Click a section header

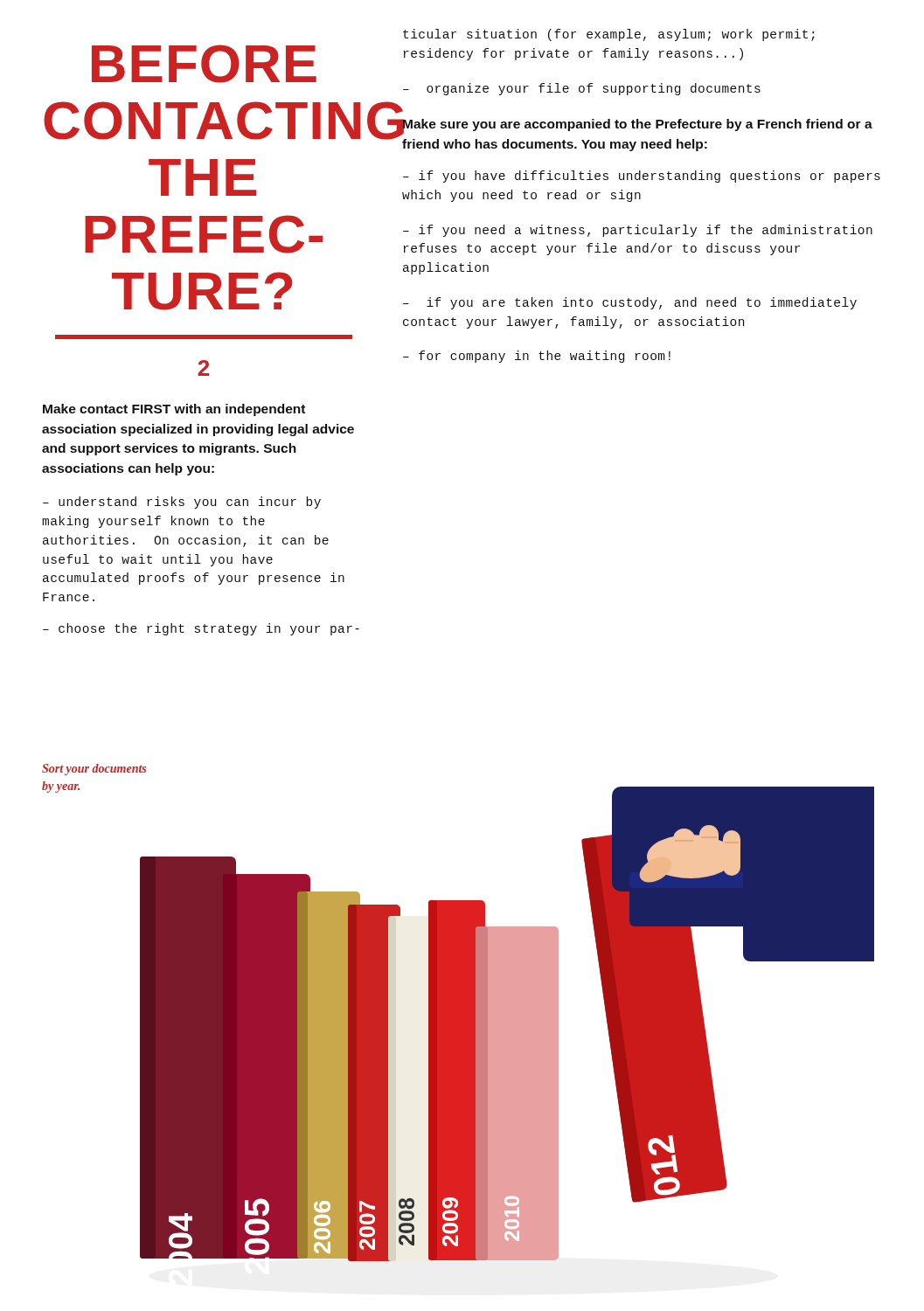204,368
